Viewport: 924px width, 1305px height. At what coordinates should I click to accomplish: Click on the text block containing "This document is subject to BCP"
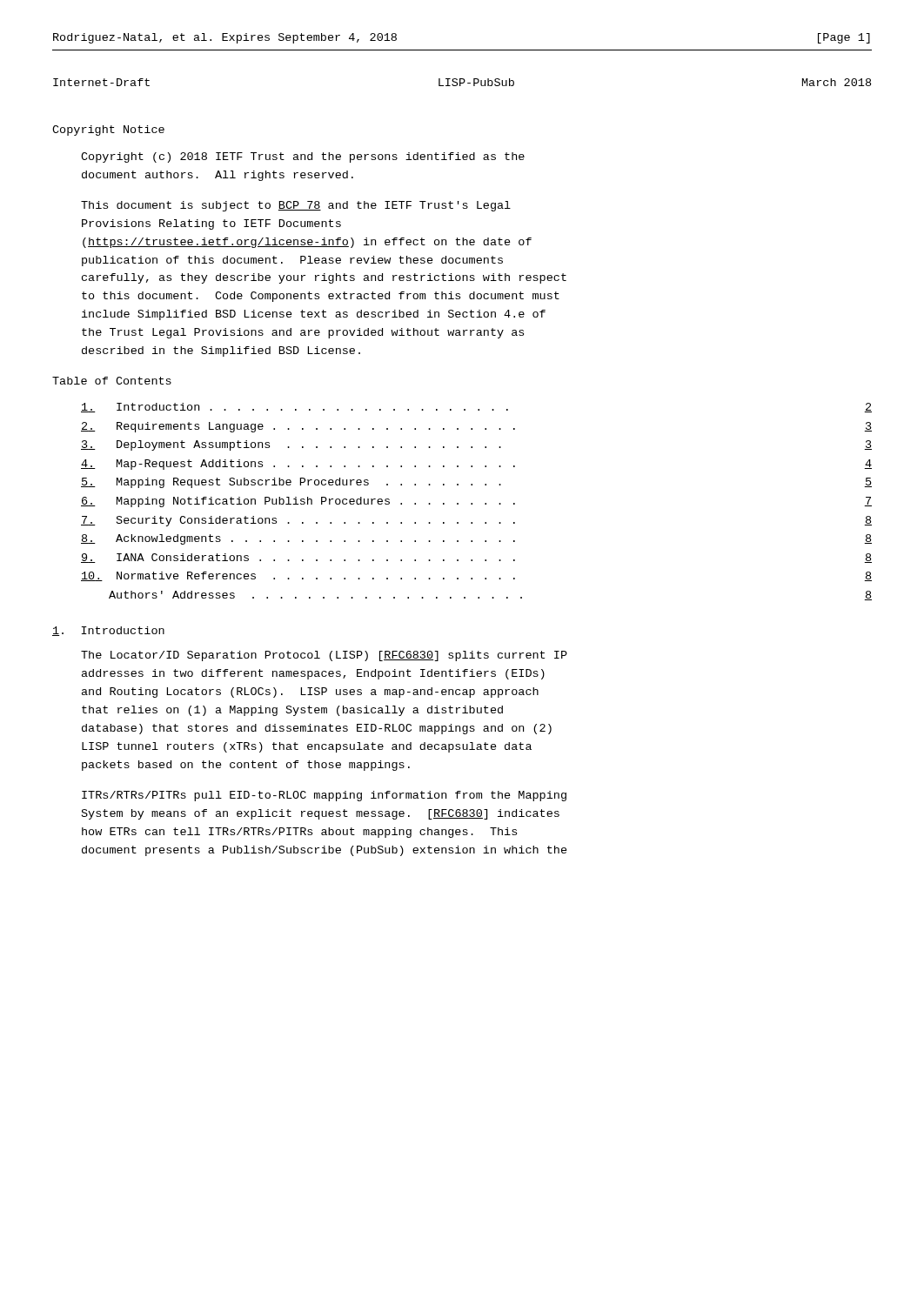point(324,278)
